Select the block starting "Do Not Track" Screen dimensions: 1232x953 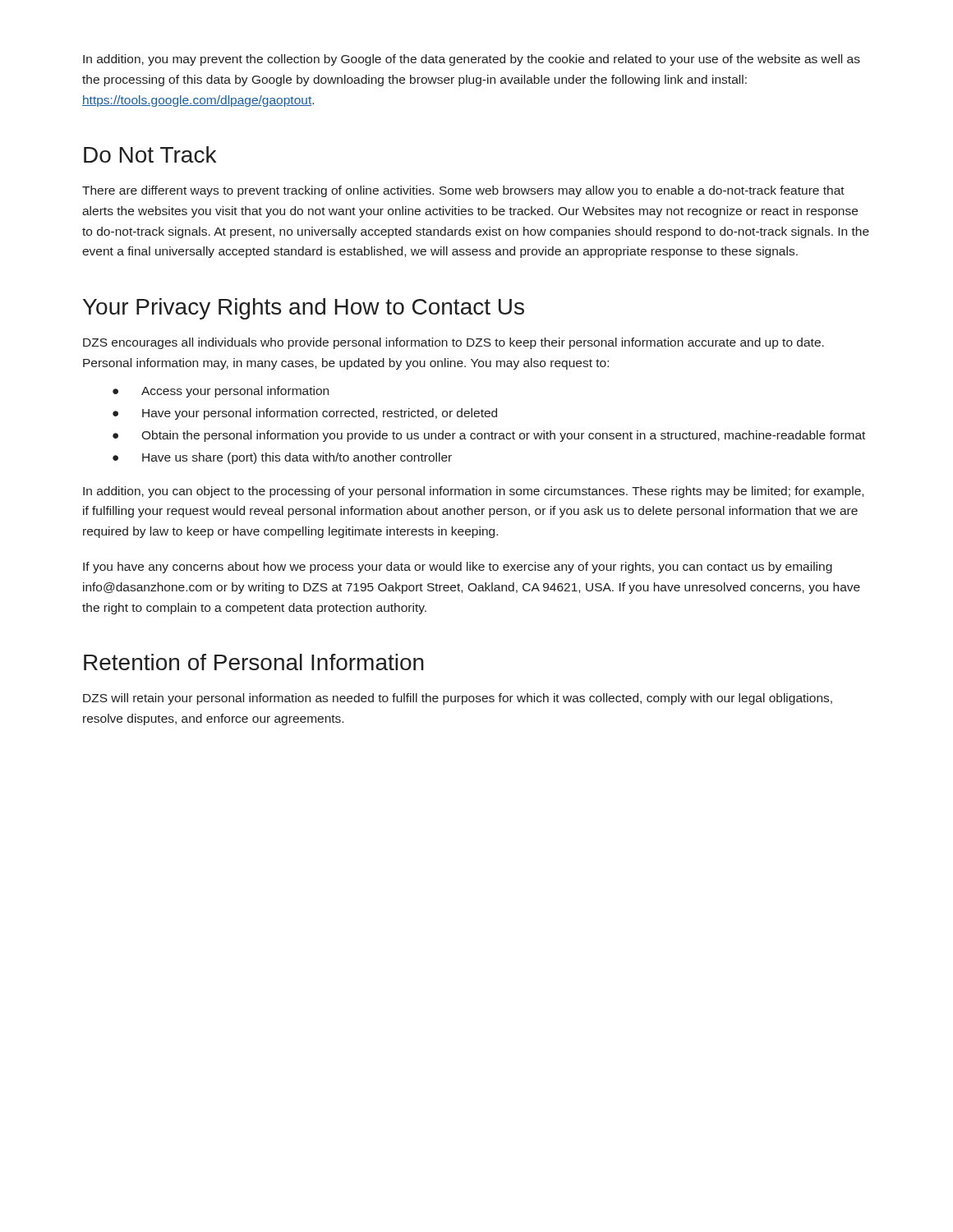click(149, 155)
